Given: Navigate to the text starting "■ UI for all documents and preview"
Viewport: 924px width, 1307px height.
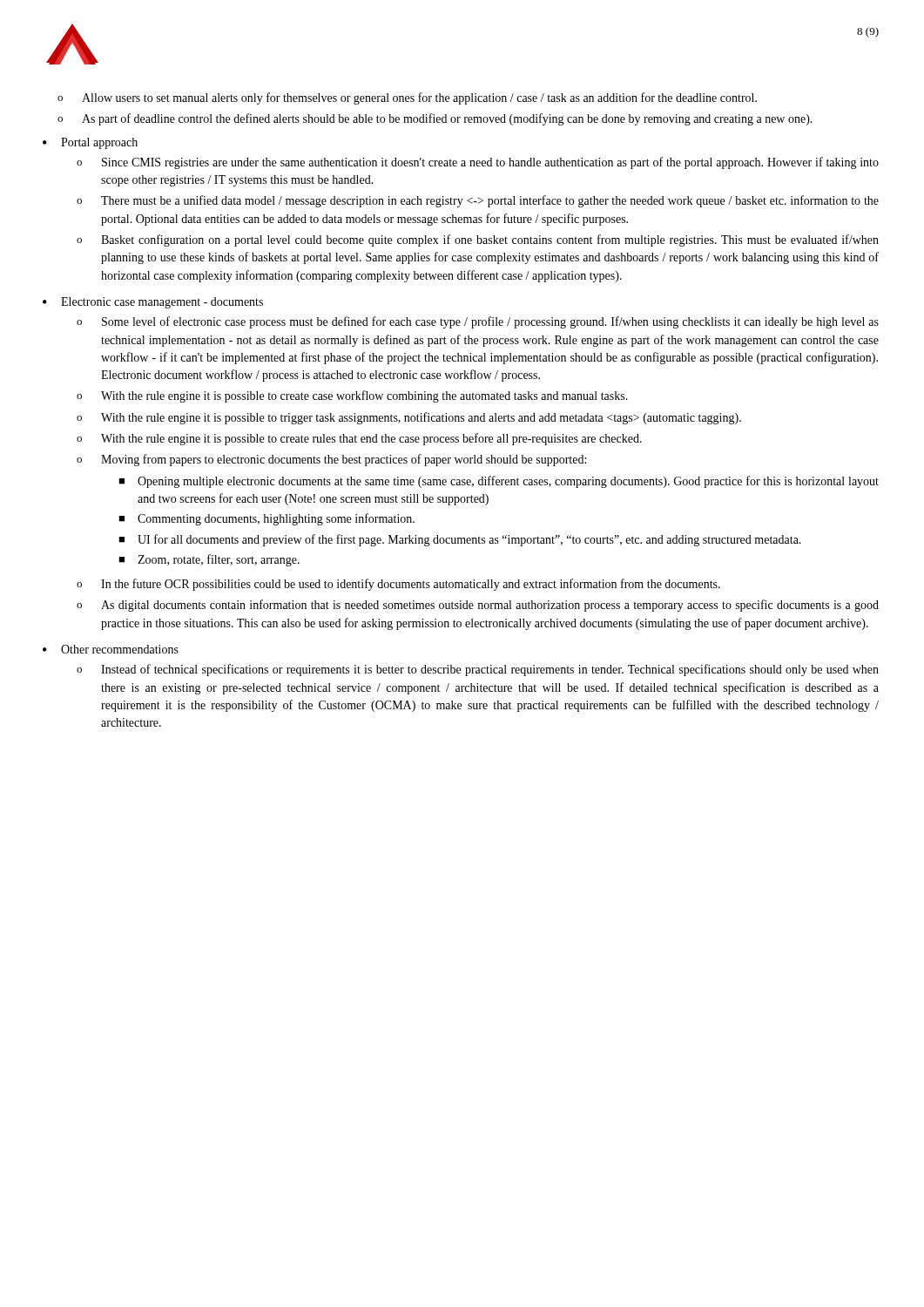Looking at the screenshot, I should tap(499, 540).
